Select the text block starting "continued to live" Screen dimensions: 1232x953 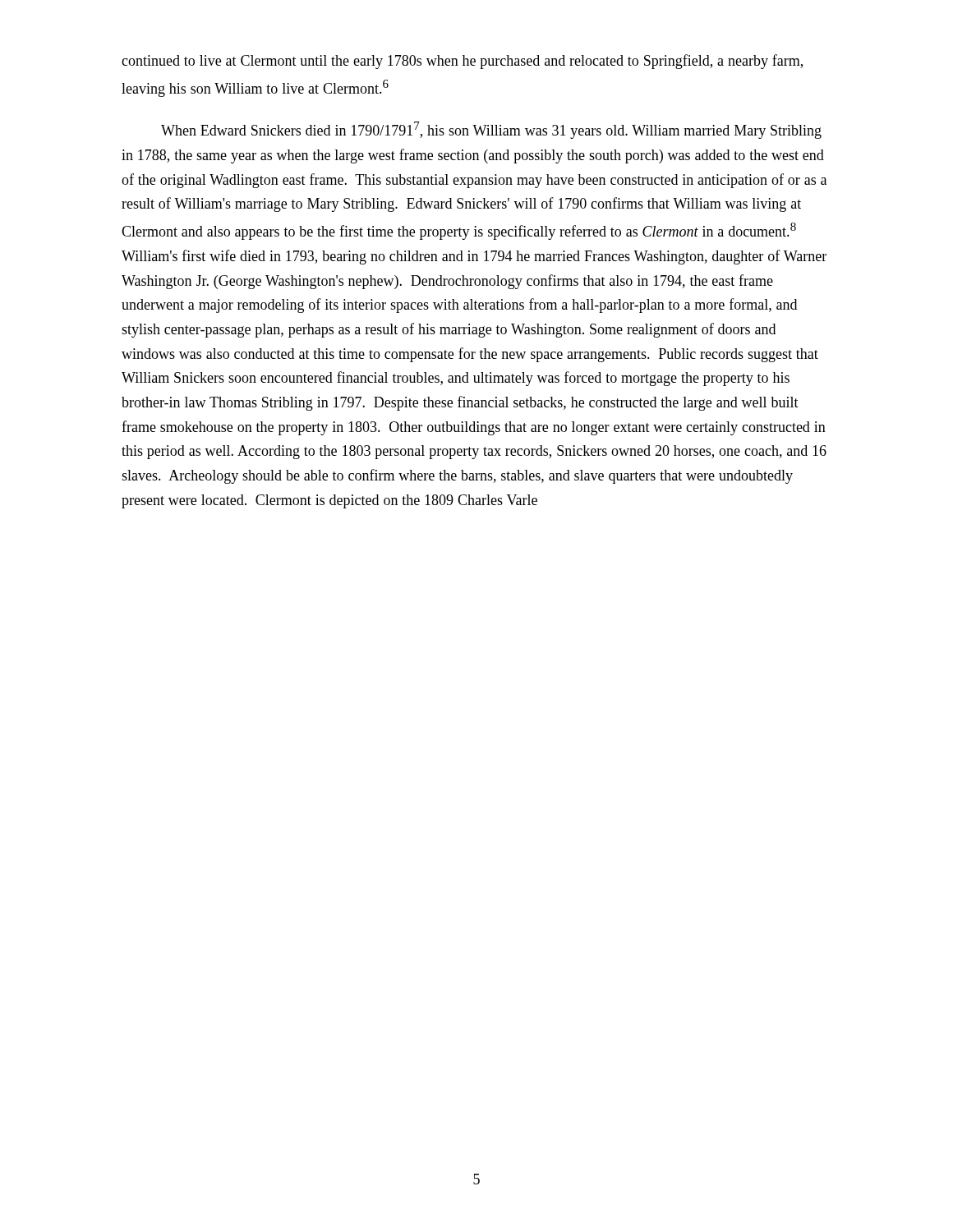[476, 75]
